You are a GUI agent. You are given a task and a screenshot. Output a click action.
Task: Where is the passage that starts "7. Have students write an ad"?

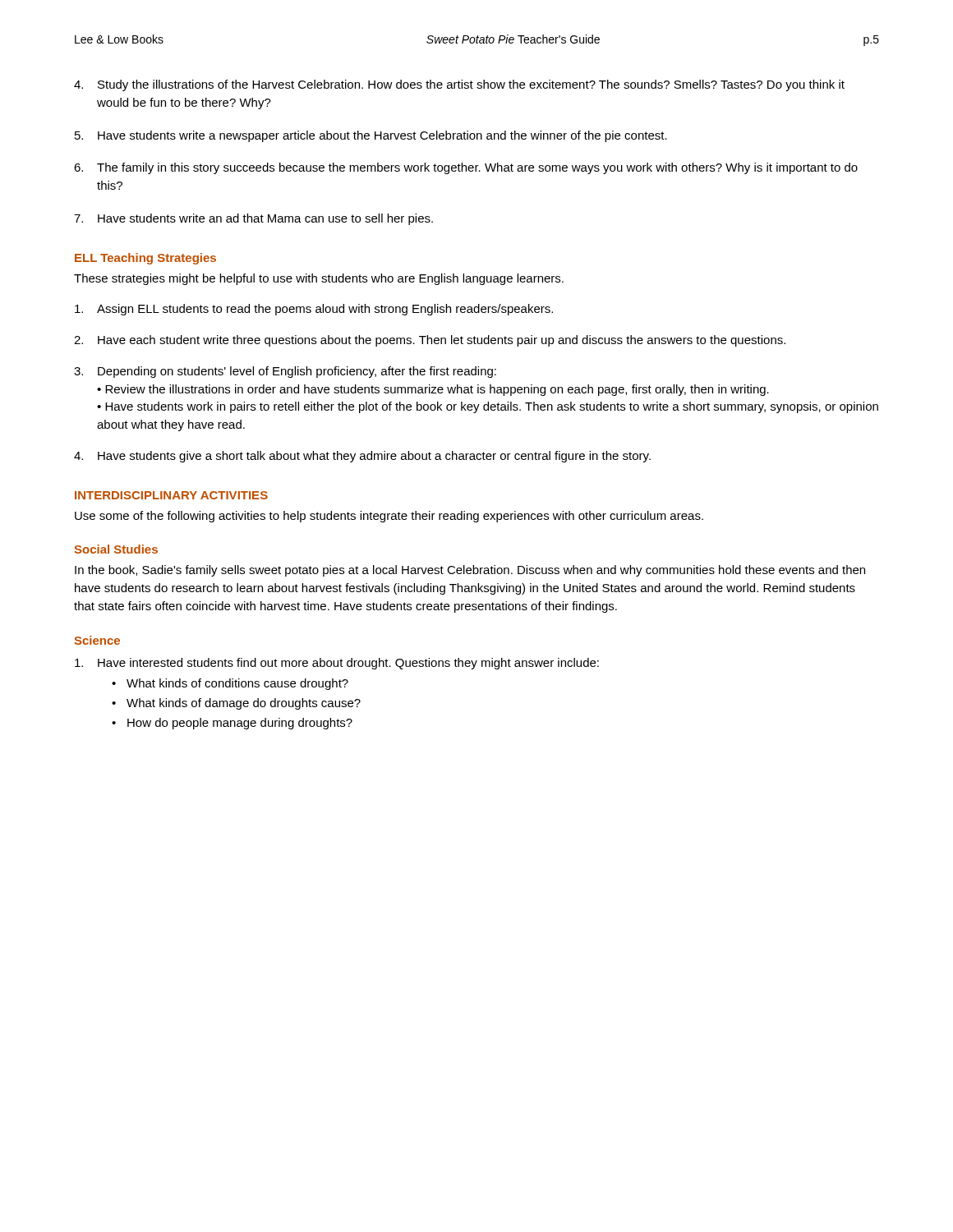(253, 219)
